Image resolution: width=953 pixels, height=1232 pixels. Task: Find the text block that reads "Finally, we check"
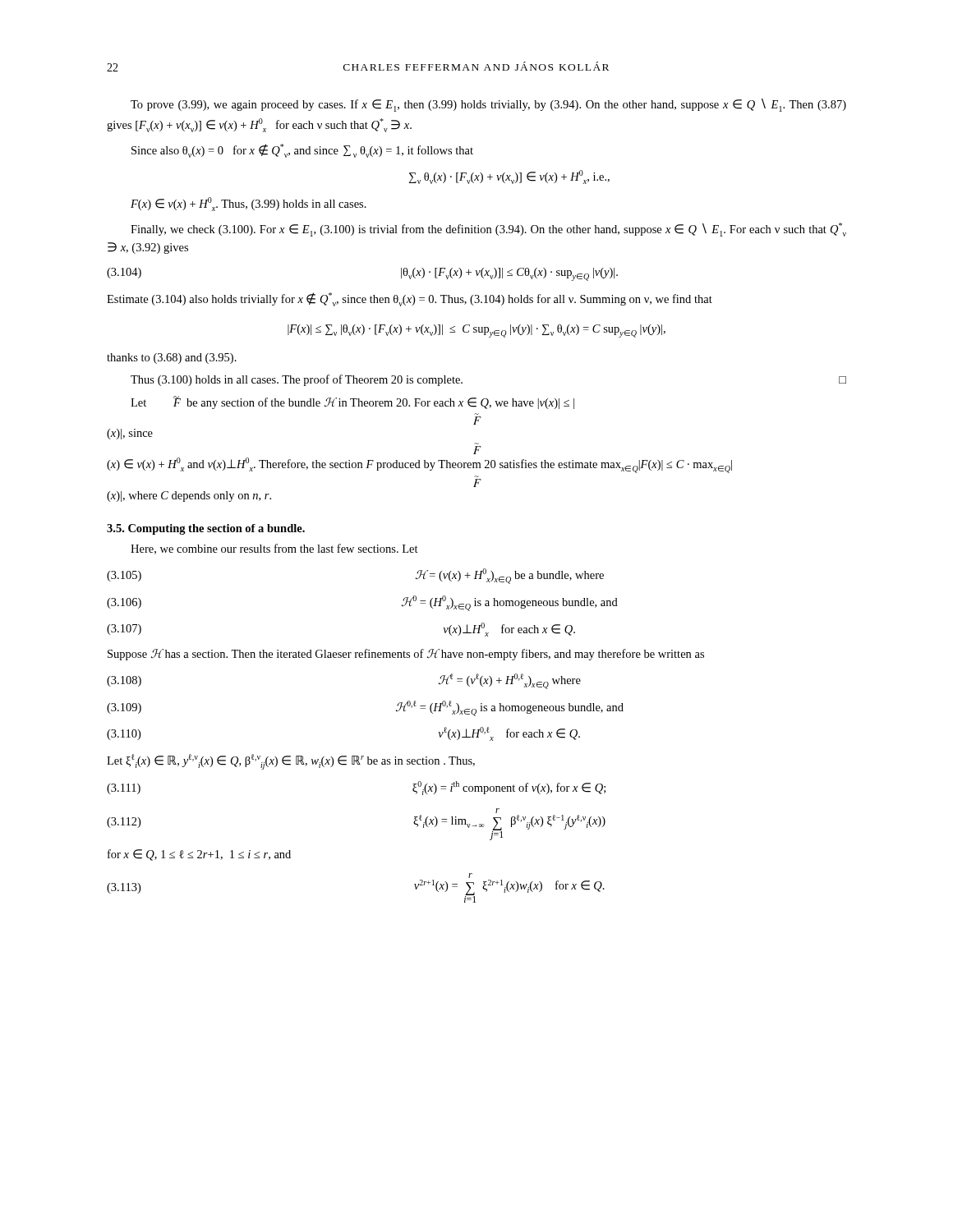(x=476, y=238)
